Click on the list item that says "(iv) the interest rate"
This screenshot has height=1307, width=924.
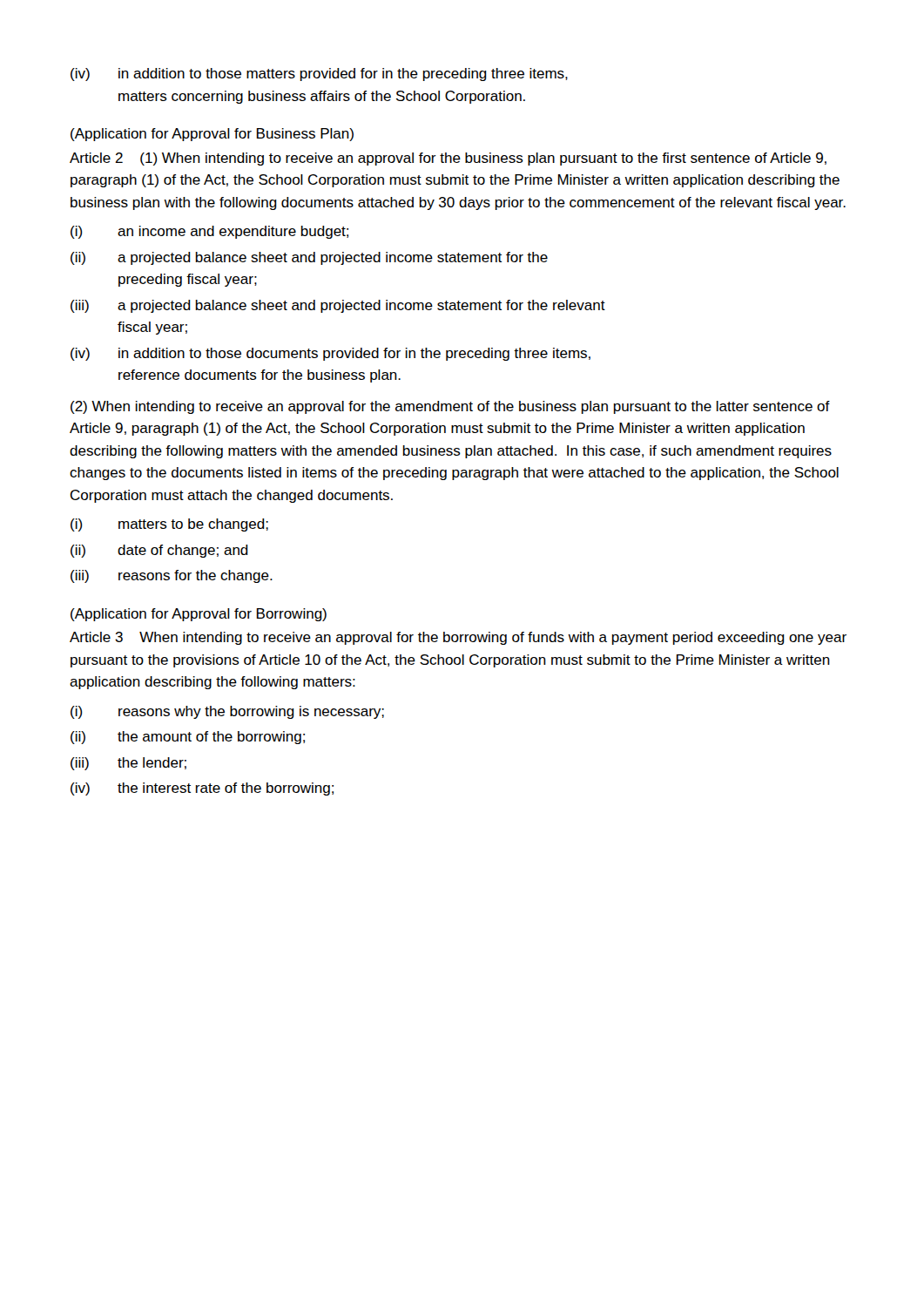[x=202, y=789]
